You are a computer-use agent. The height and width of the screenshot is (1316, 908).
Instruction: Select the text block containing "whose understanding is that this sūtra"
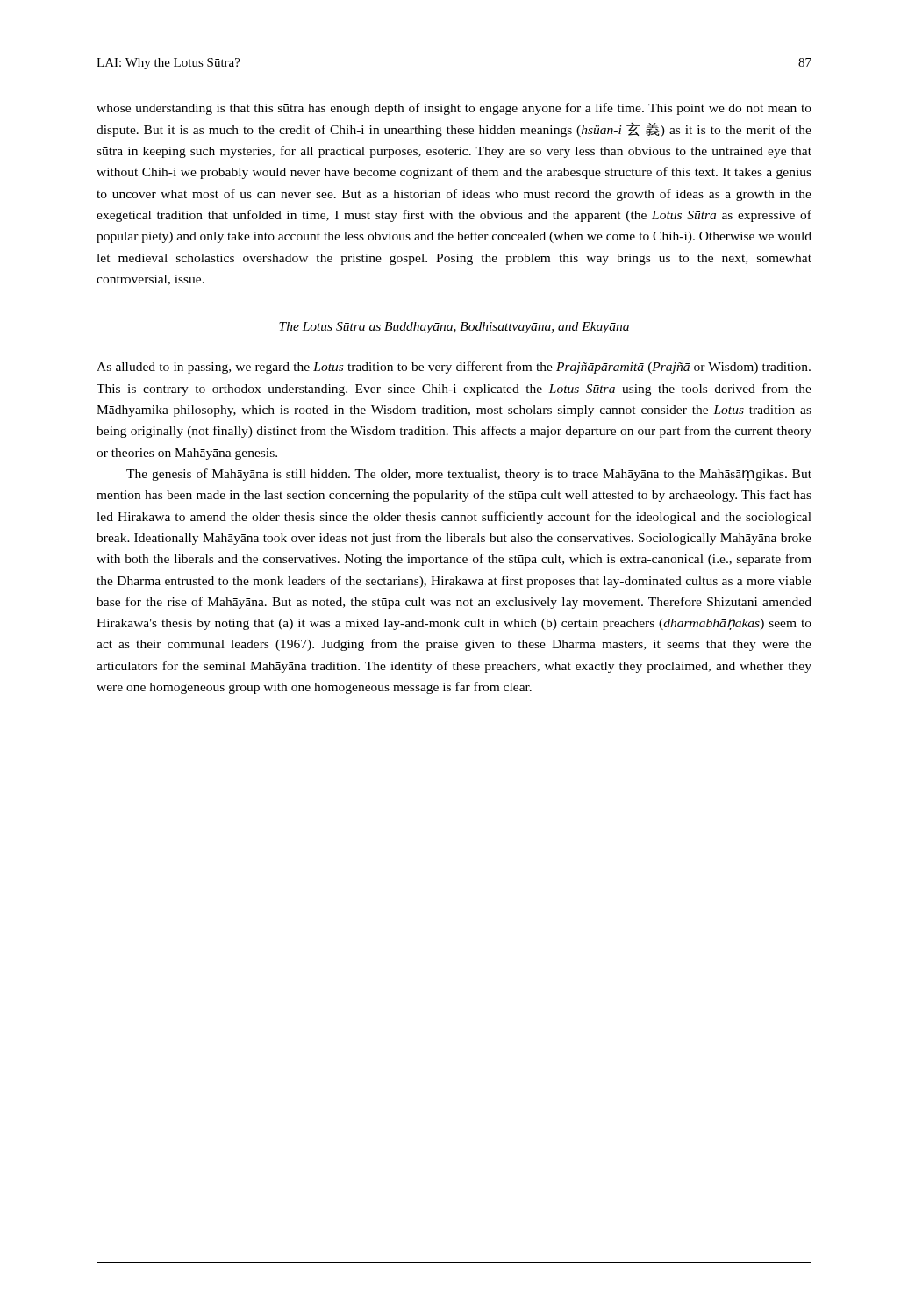pyautogui.click(x=454, y=193)
